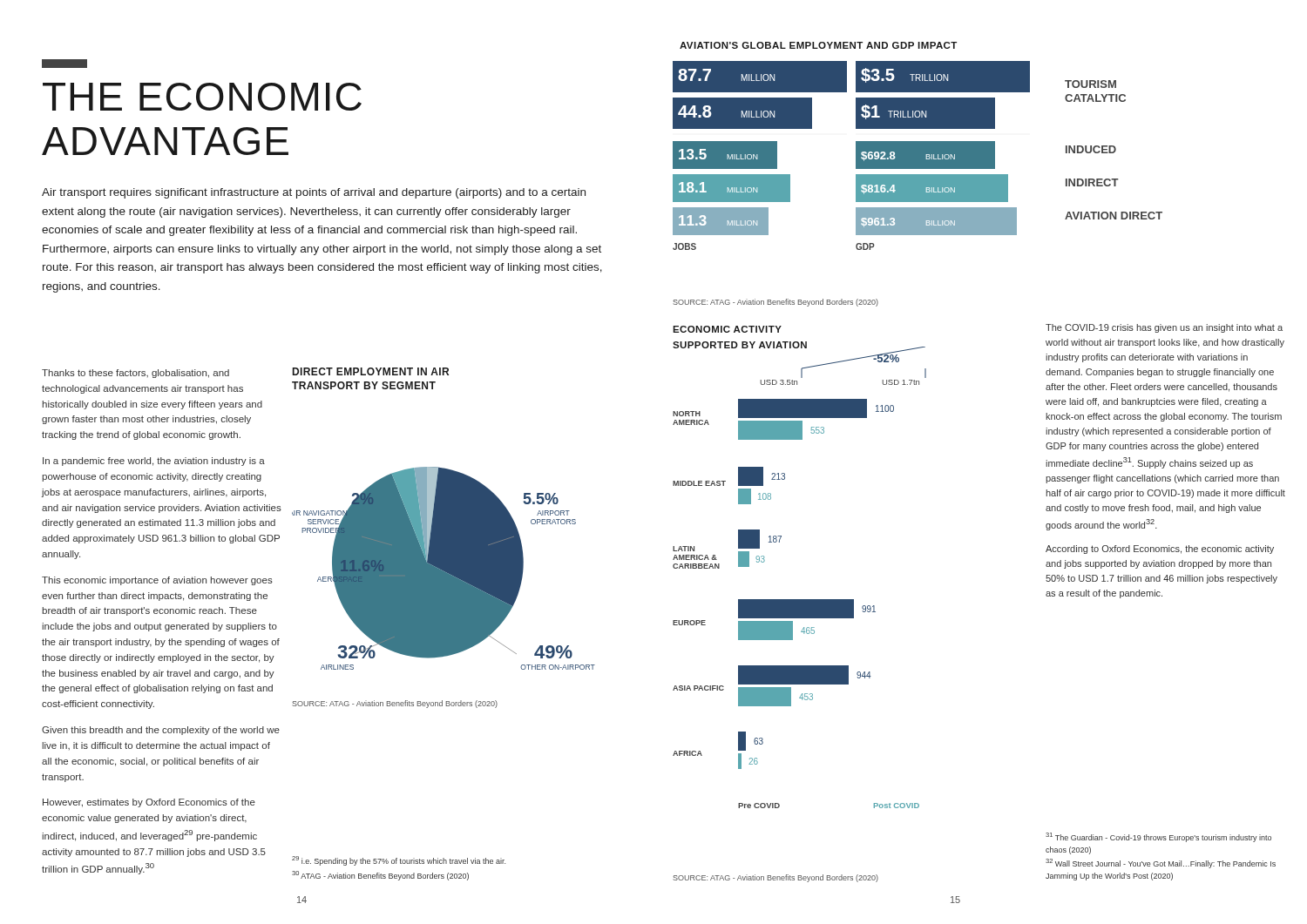Viewport: 1307px width, 924px height.
Task: Point to the block beginning "According to Oxford Economics, the"
Action: pos(1167,571)
